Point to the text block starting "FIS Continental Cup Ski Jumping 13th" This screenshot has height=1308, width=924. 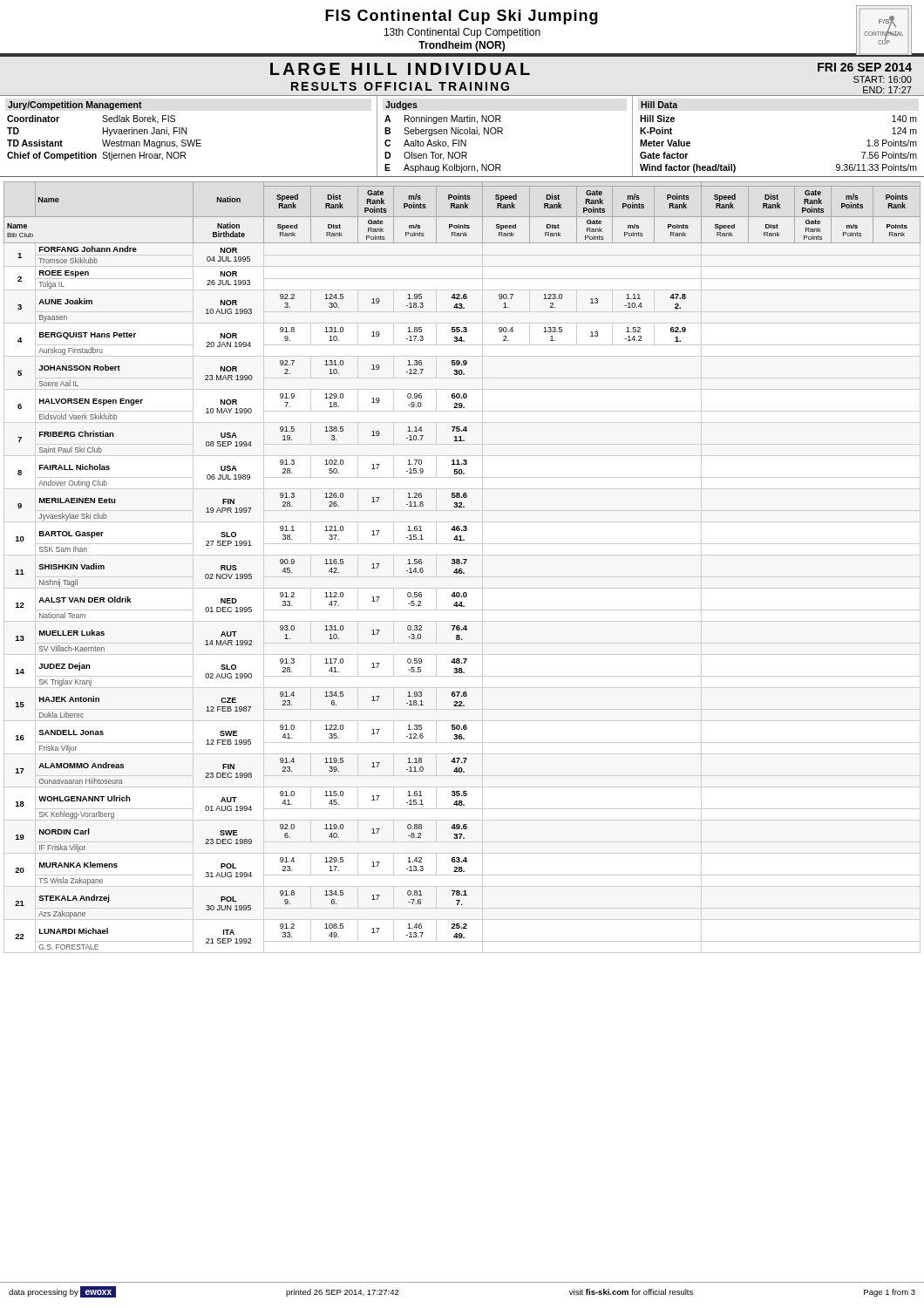coord(462,29)
